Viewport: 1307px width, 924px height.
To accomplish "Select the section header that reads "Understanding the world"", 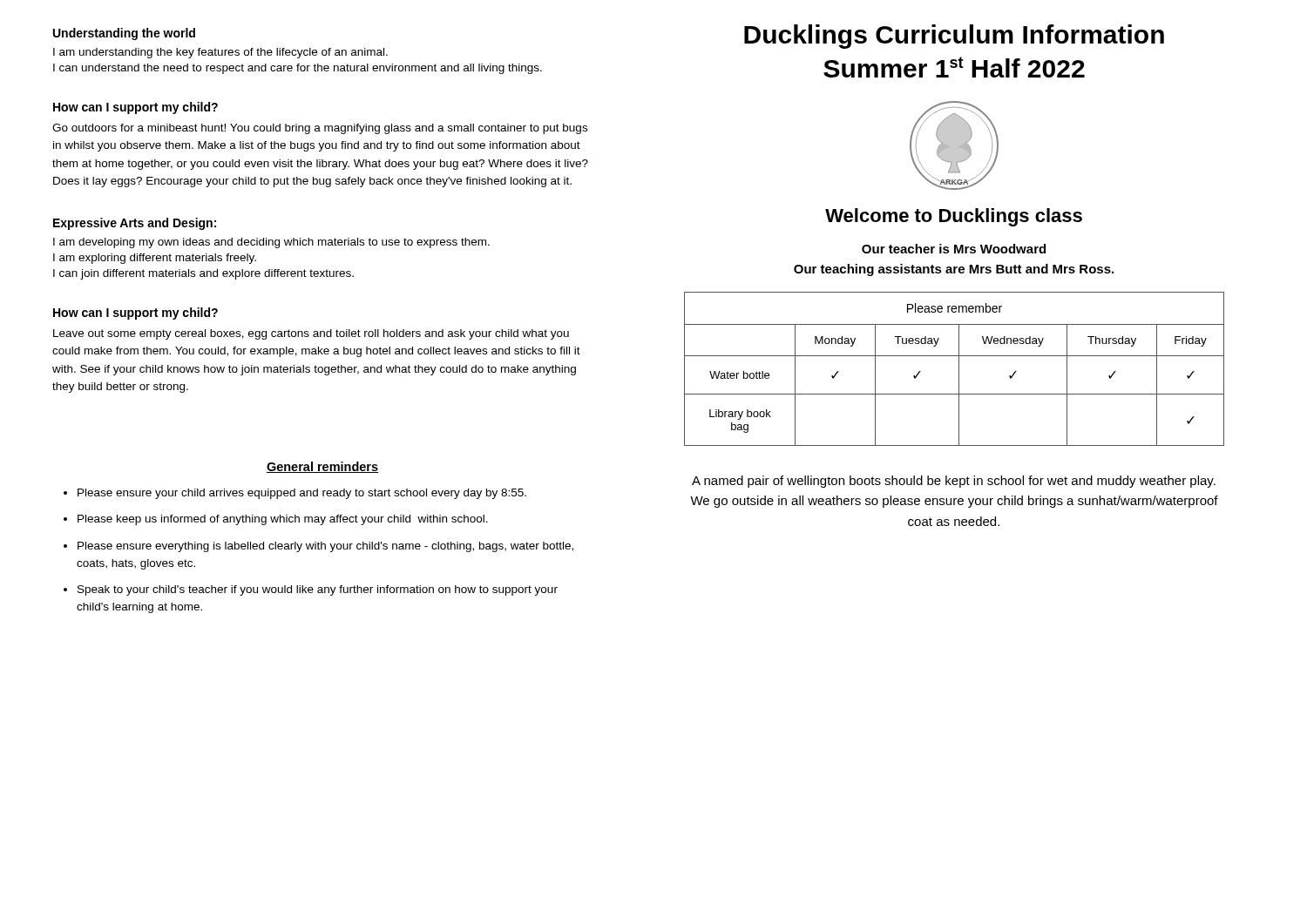I will click(x=124, y=33).
